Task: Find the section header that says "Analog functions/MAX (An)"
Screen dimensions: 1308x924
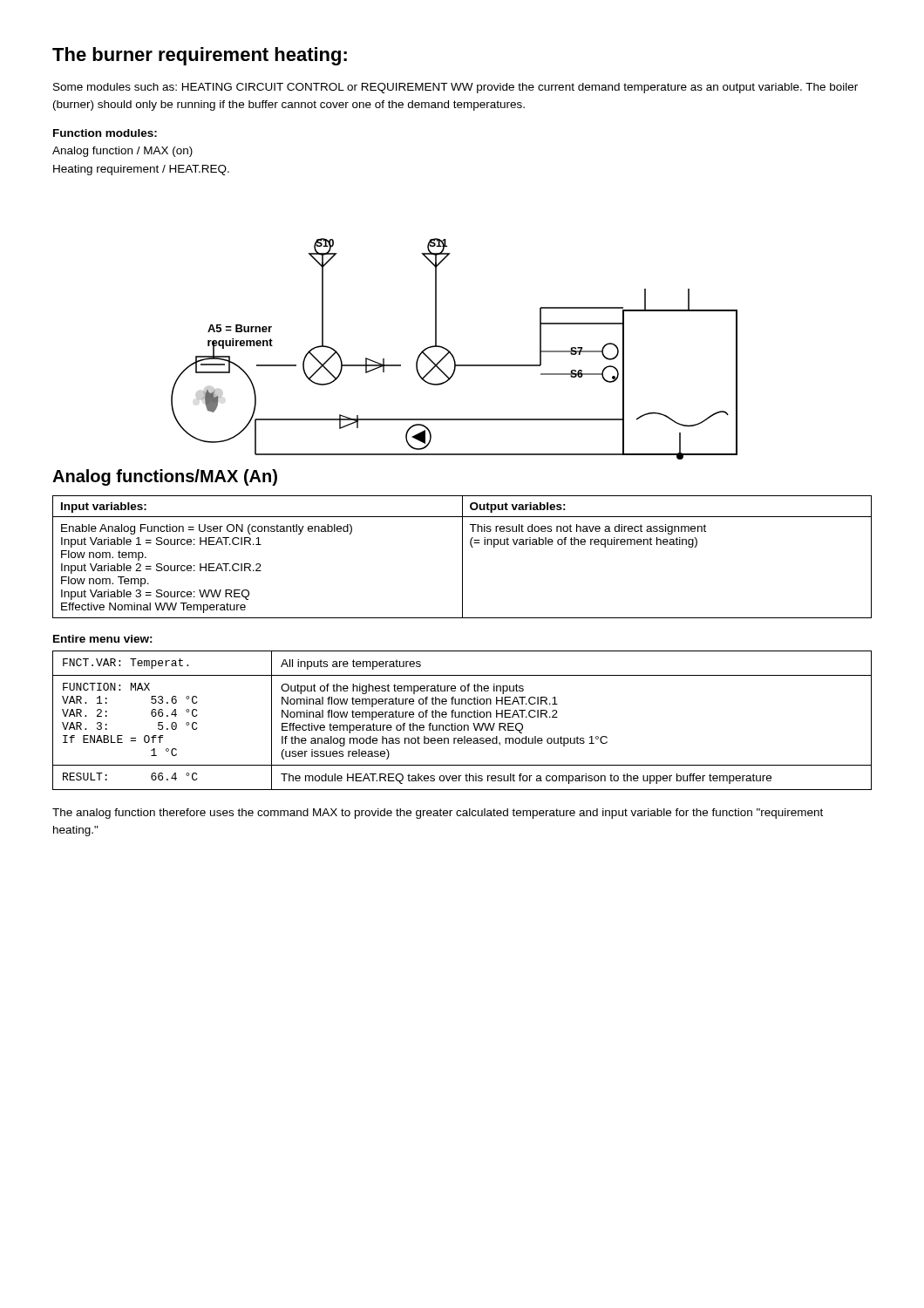Action: point(165,476)
